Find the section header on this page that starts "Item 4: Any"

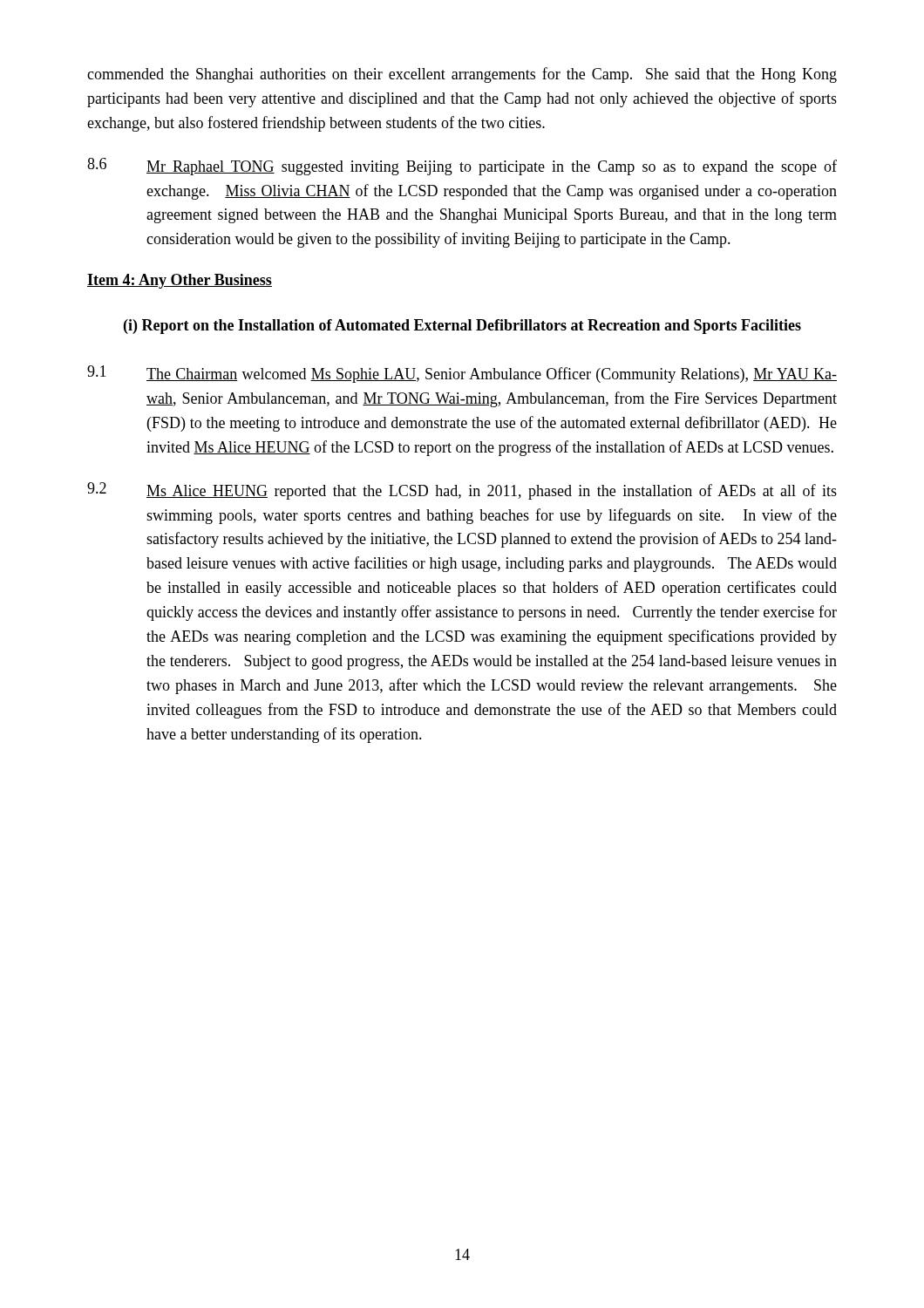[x=179, y=280]
